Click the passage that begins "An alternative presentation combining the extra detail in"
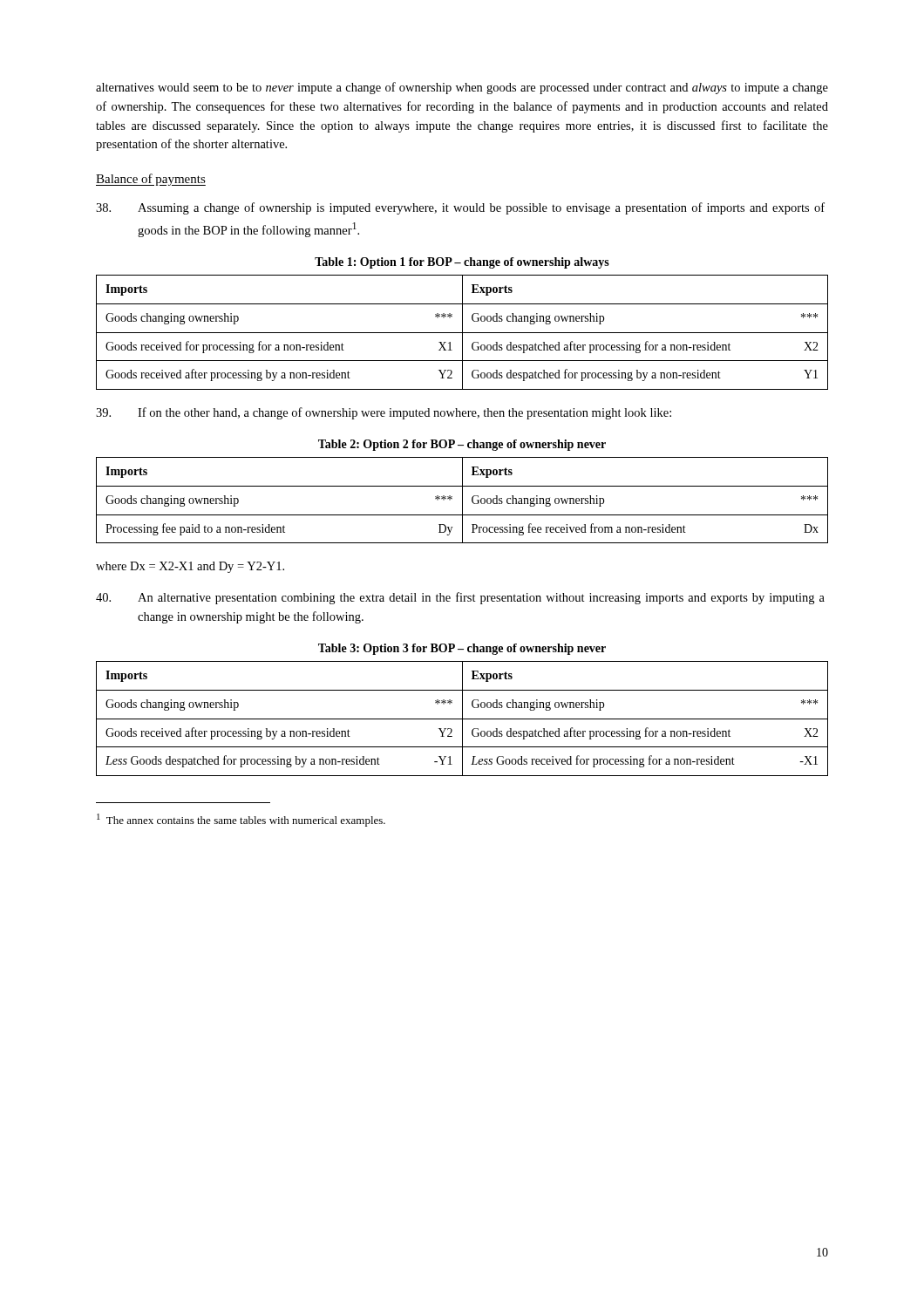Image resolution: width=924 pixels, height=1308 pixels. (460, 608)
